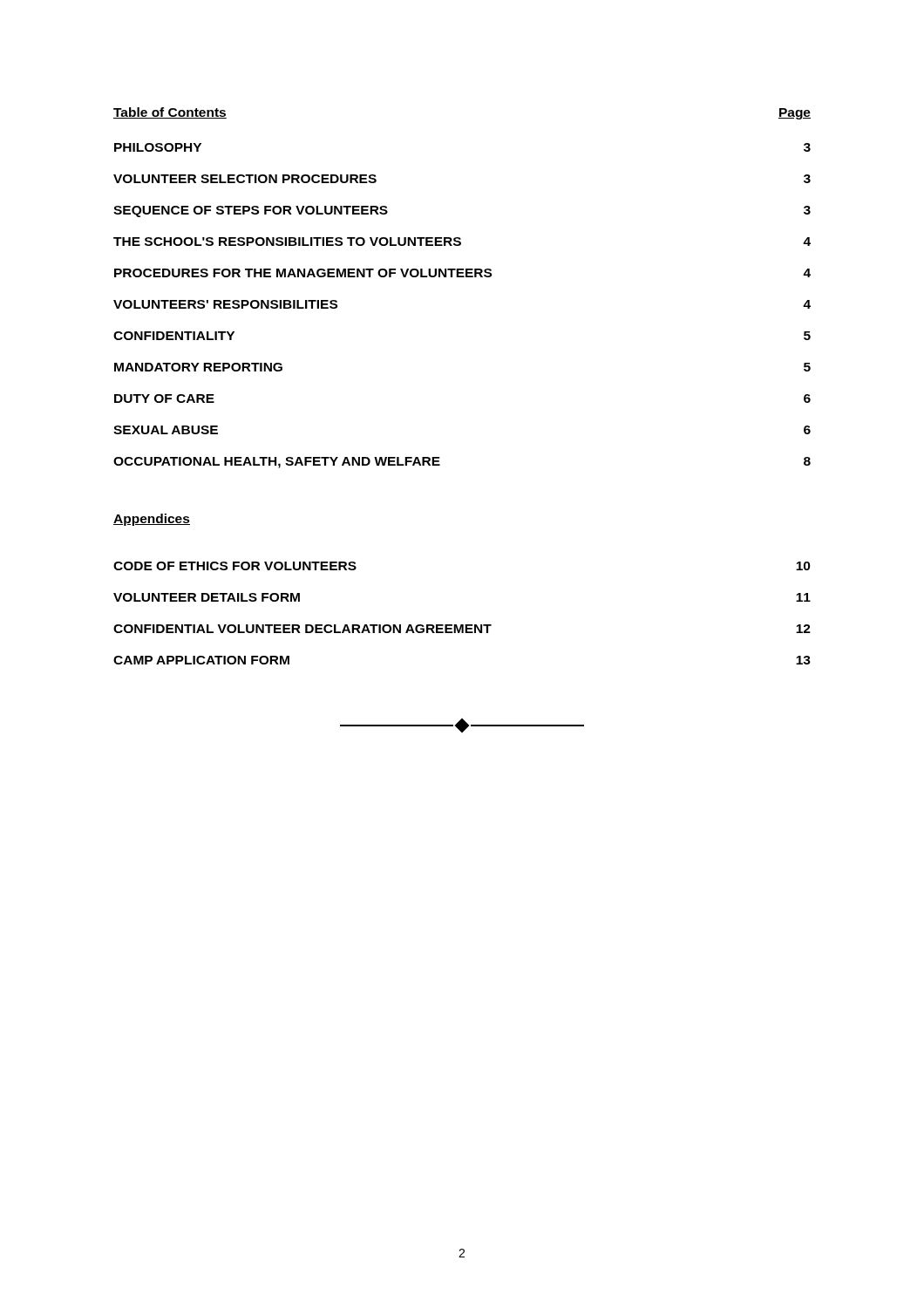The width and height of the screenshot is (924, 1308).
Task: Navigate to the element starting "DUTY OF CARE 6"
Action: coord(168,398)
